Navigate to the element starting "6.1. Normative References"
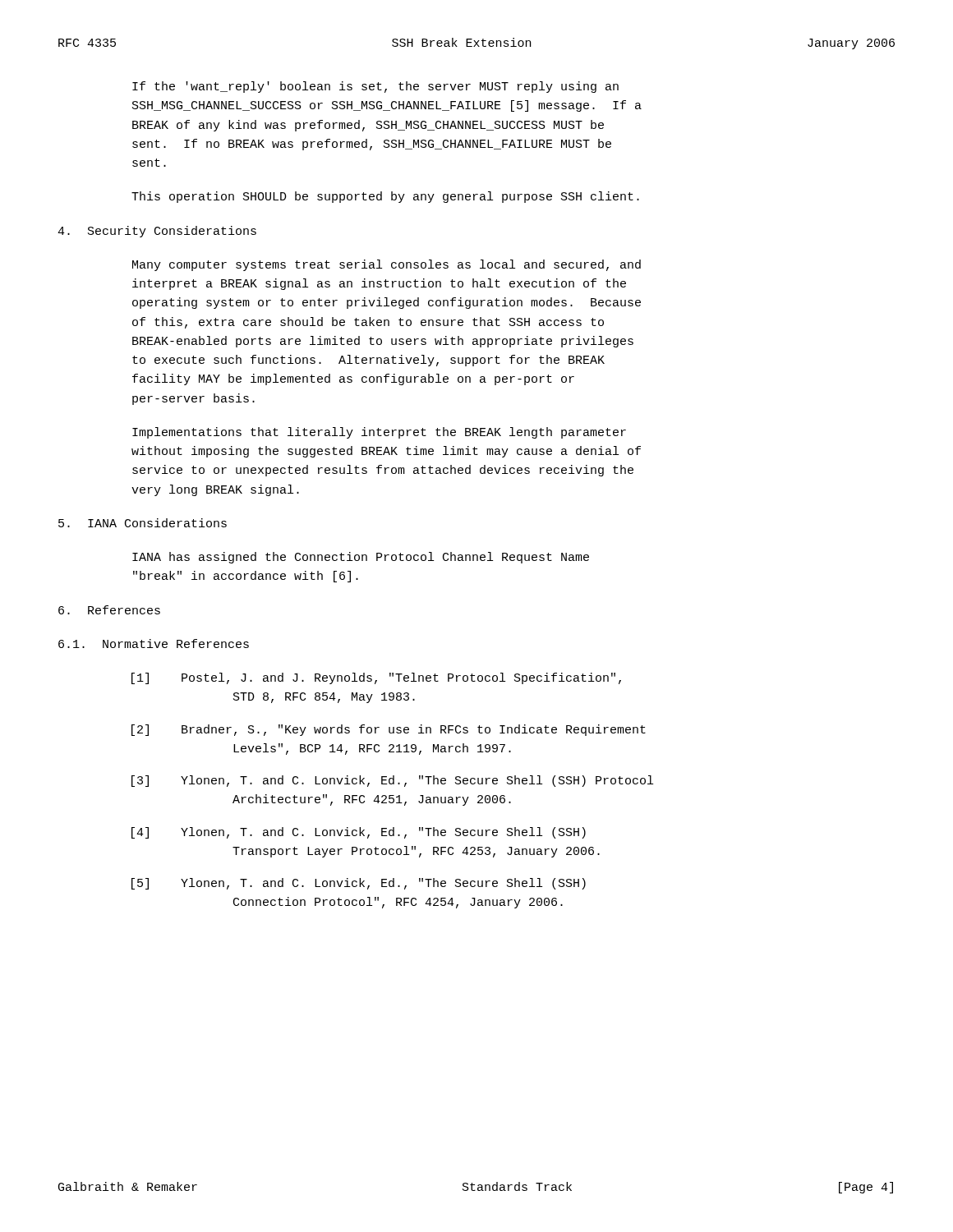The height and width of the screenshot is (1232, 953). click(x=154, y=645)
